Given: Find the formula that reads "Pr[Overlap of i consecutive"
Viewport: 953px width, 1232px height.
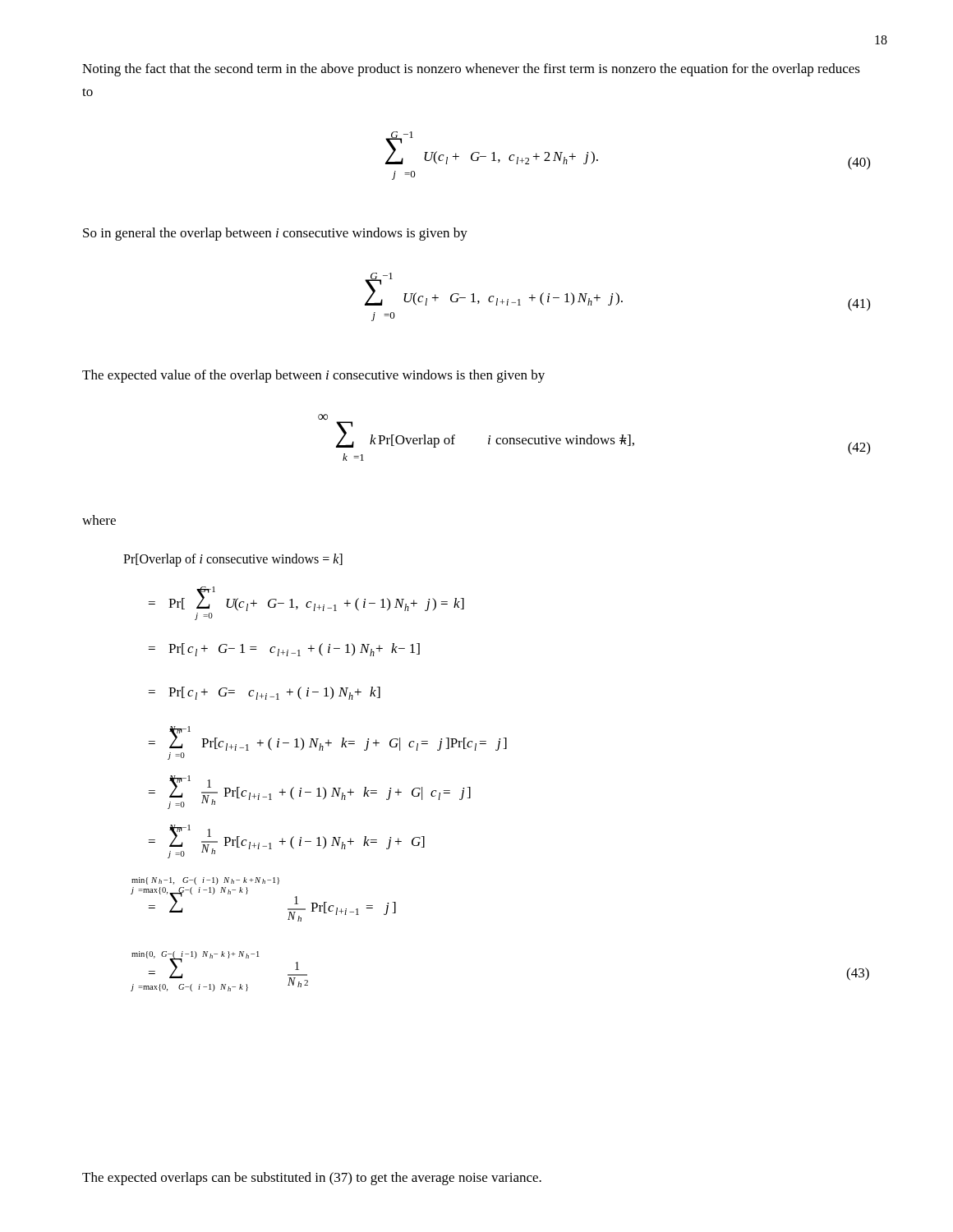Looking at the screenshot, I should coord(233,560).
